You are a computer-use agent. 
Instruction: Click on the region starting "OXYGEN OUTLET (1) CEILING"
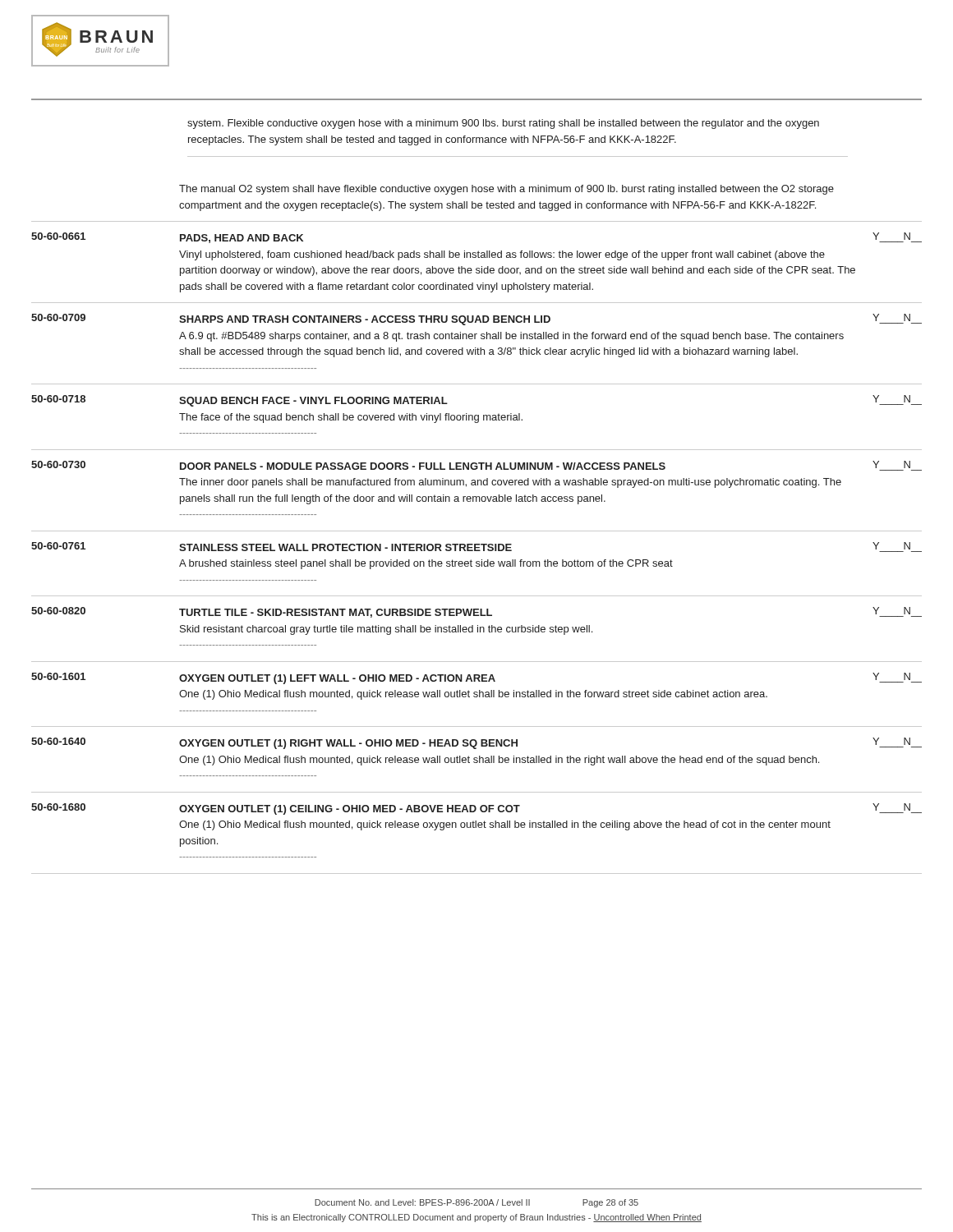505,832
